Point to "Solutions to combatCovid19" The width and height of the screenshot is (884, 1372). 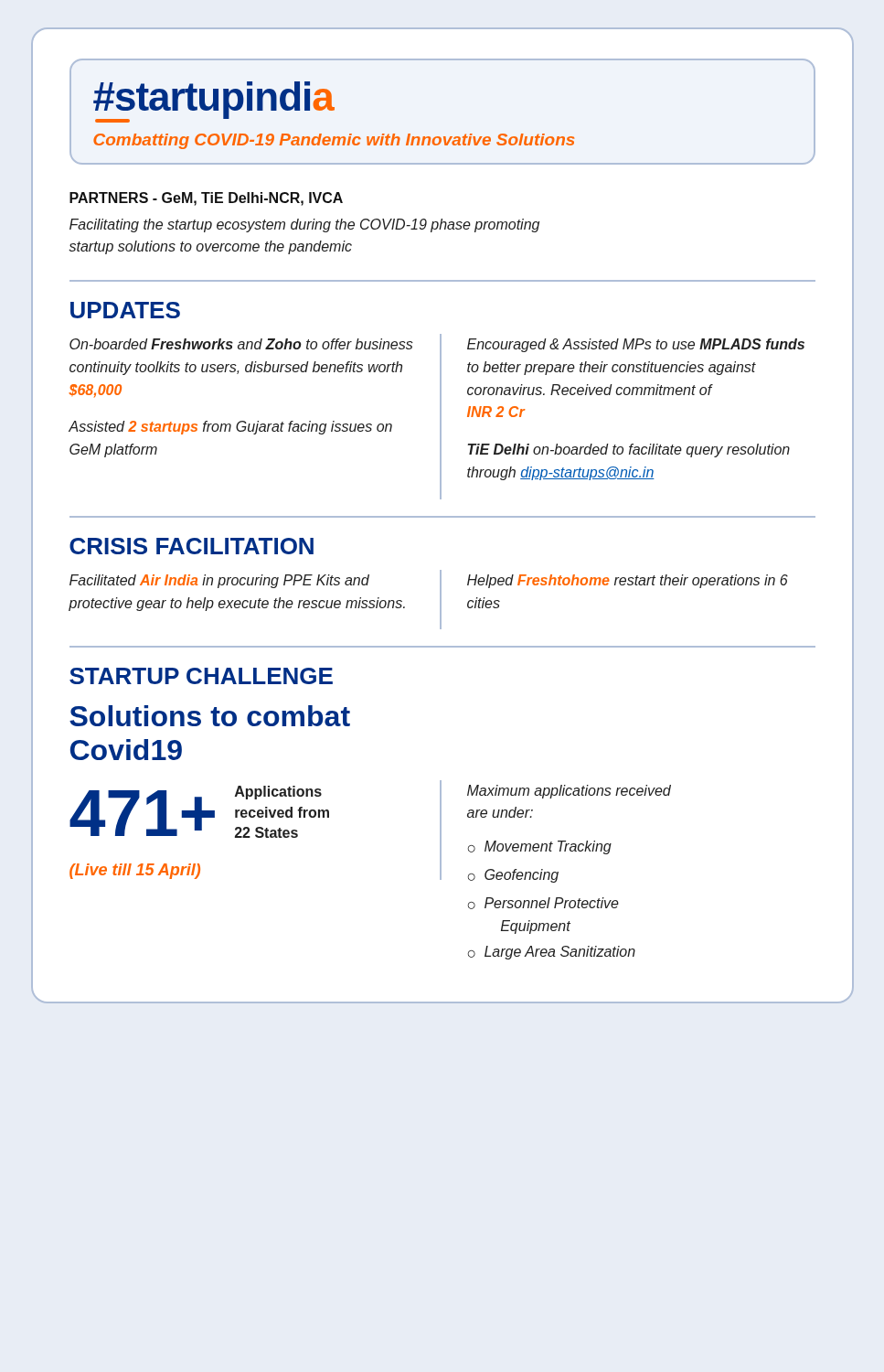click(210, 733)
